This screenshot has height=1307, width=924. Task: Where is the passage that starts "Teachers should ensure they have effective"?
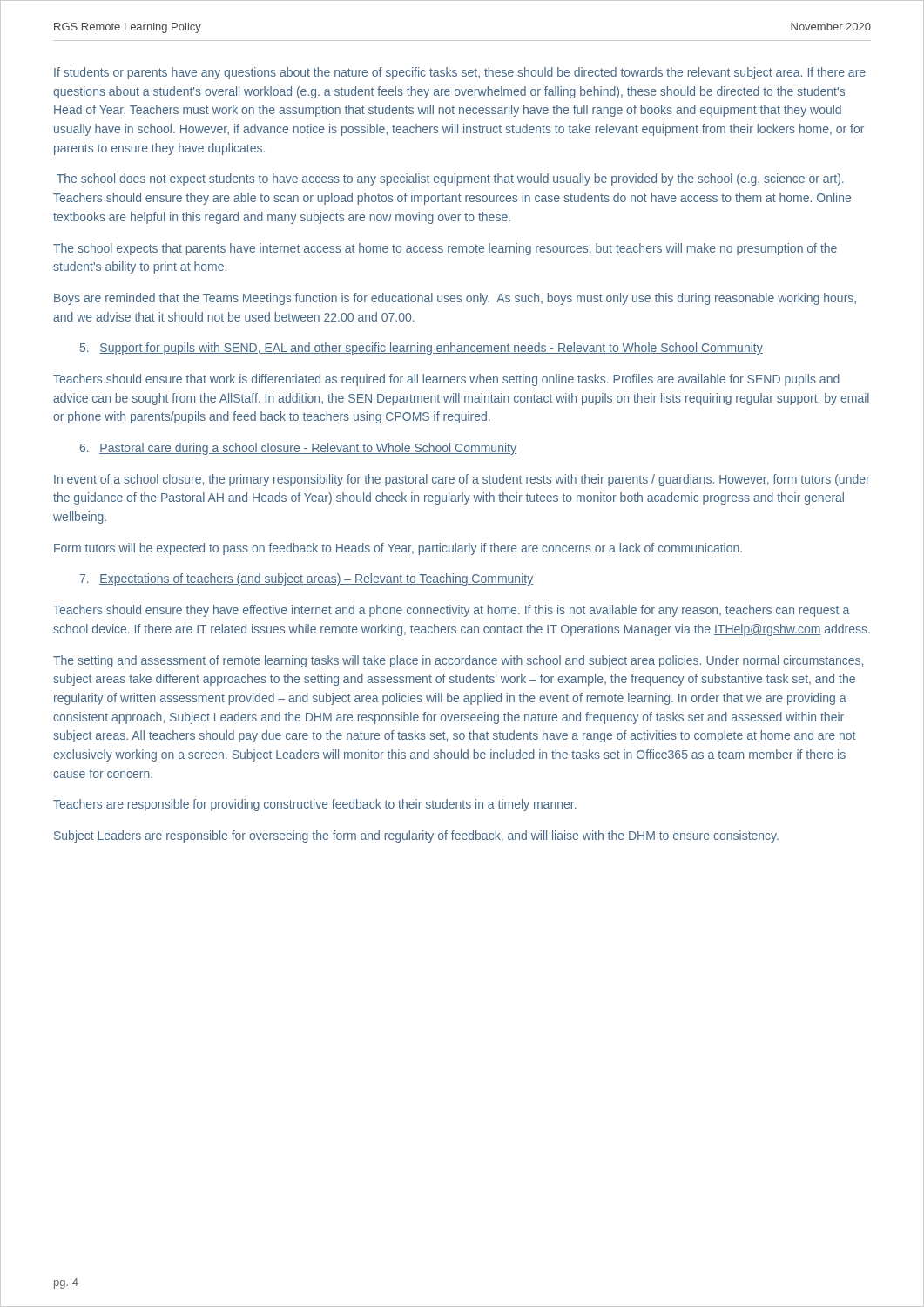coord(462,620)
